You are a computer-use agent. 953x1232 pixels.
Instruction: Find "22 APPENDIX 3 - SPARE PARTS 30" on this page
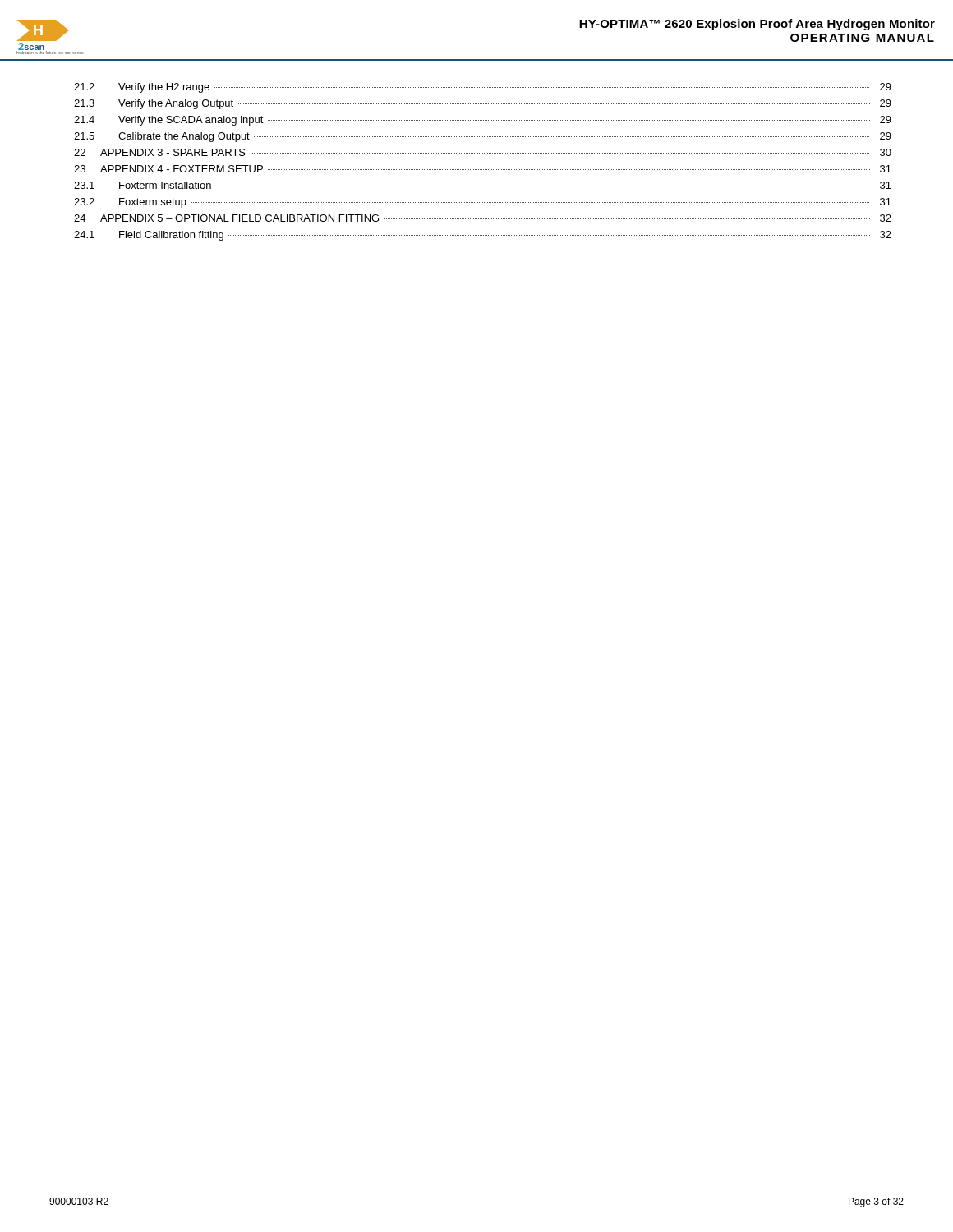[483, 152]
